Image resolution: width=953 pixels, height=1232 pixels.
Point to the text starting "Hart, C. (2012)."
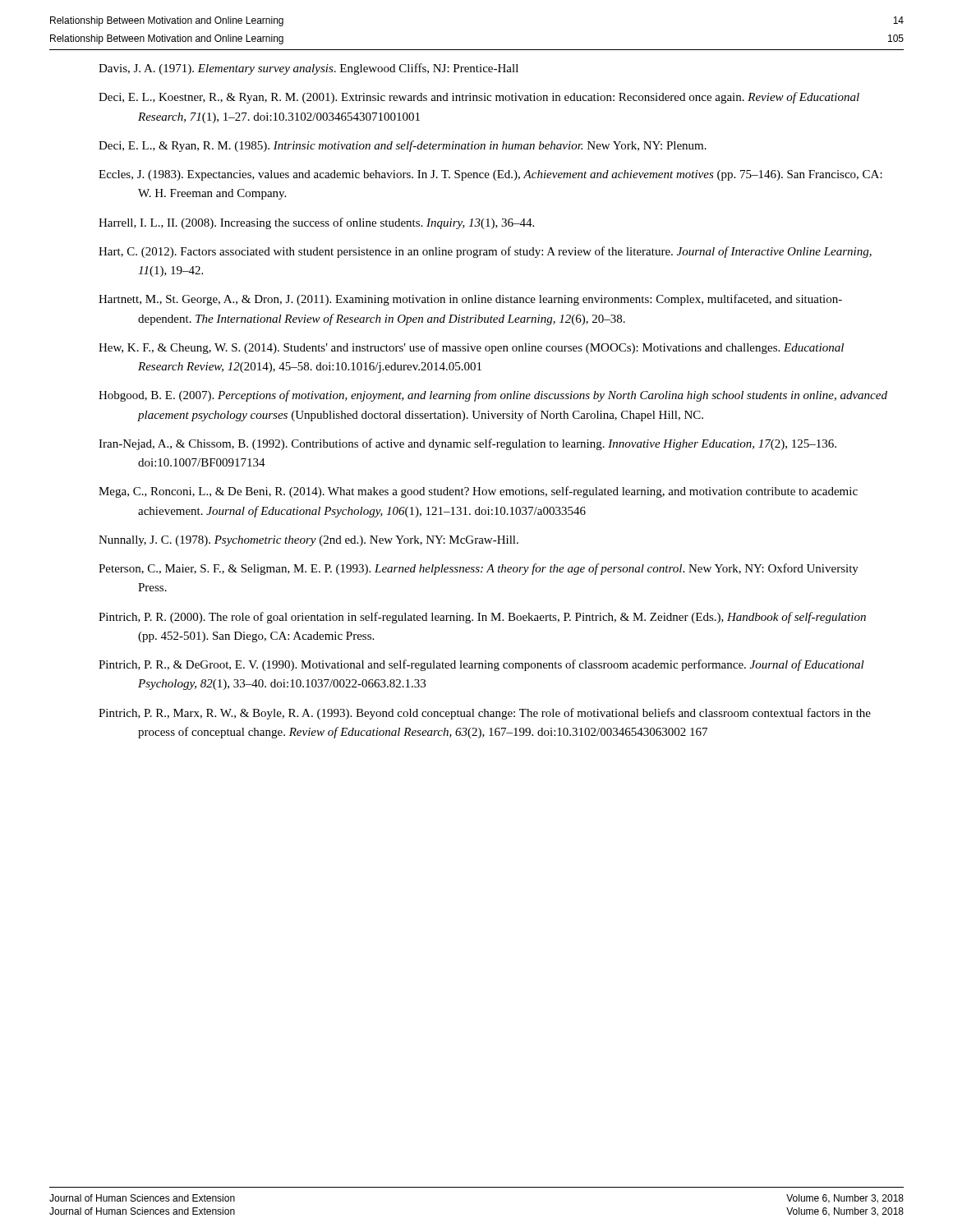tap(485, 261)
